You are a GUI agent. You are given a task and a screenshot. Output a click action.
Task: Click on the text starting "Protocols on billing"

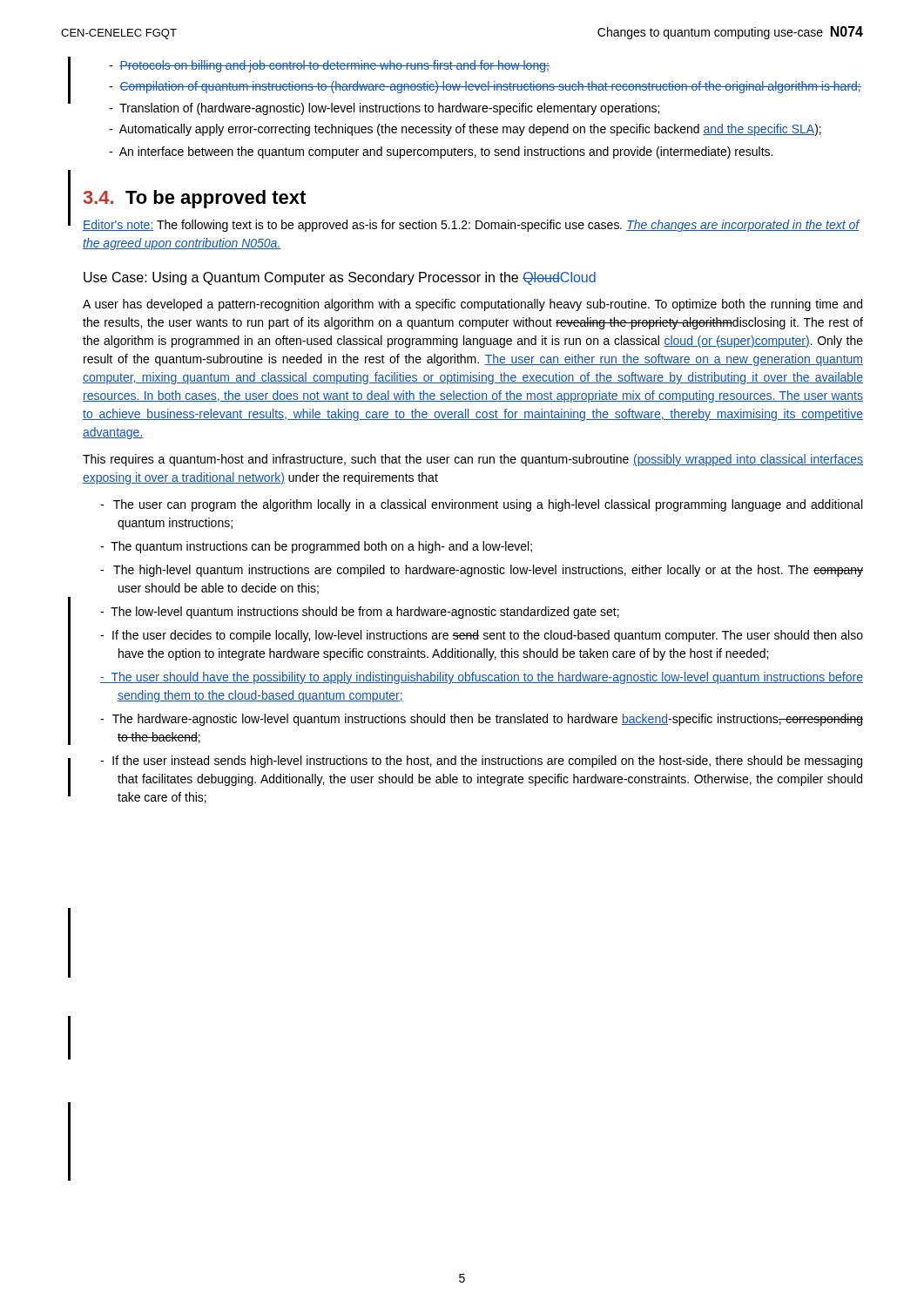329,65
